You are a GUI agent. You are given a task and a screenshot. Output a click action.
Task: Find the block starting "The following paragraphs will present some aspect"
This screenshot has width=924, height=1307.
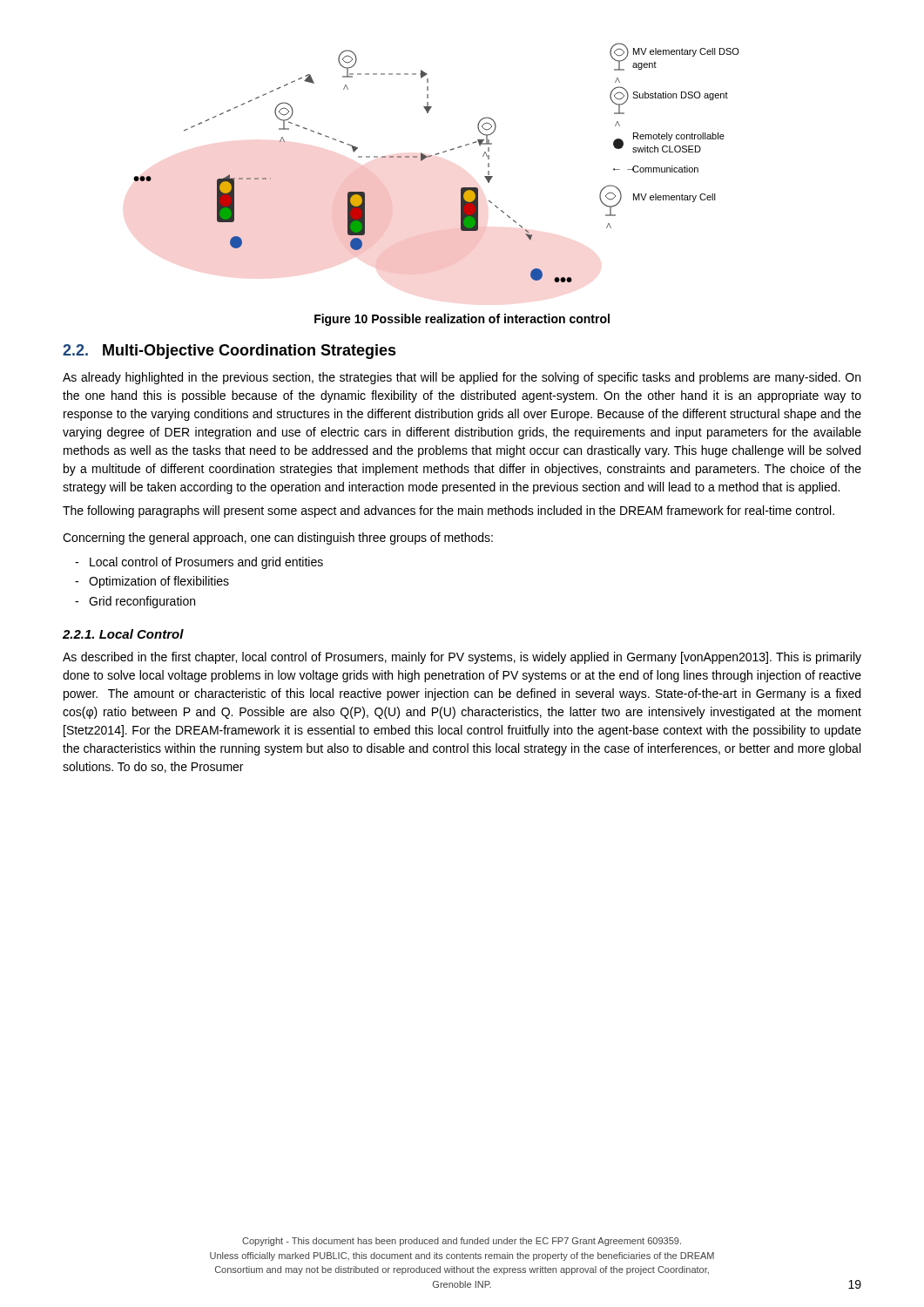coord(449,511)
